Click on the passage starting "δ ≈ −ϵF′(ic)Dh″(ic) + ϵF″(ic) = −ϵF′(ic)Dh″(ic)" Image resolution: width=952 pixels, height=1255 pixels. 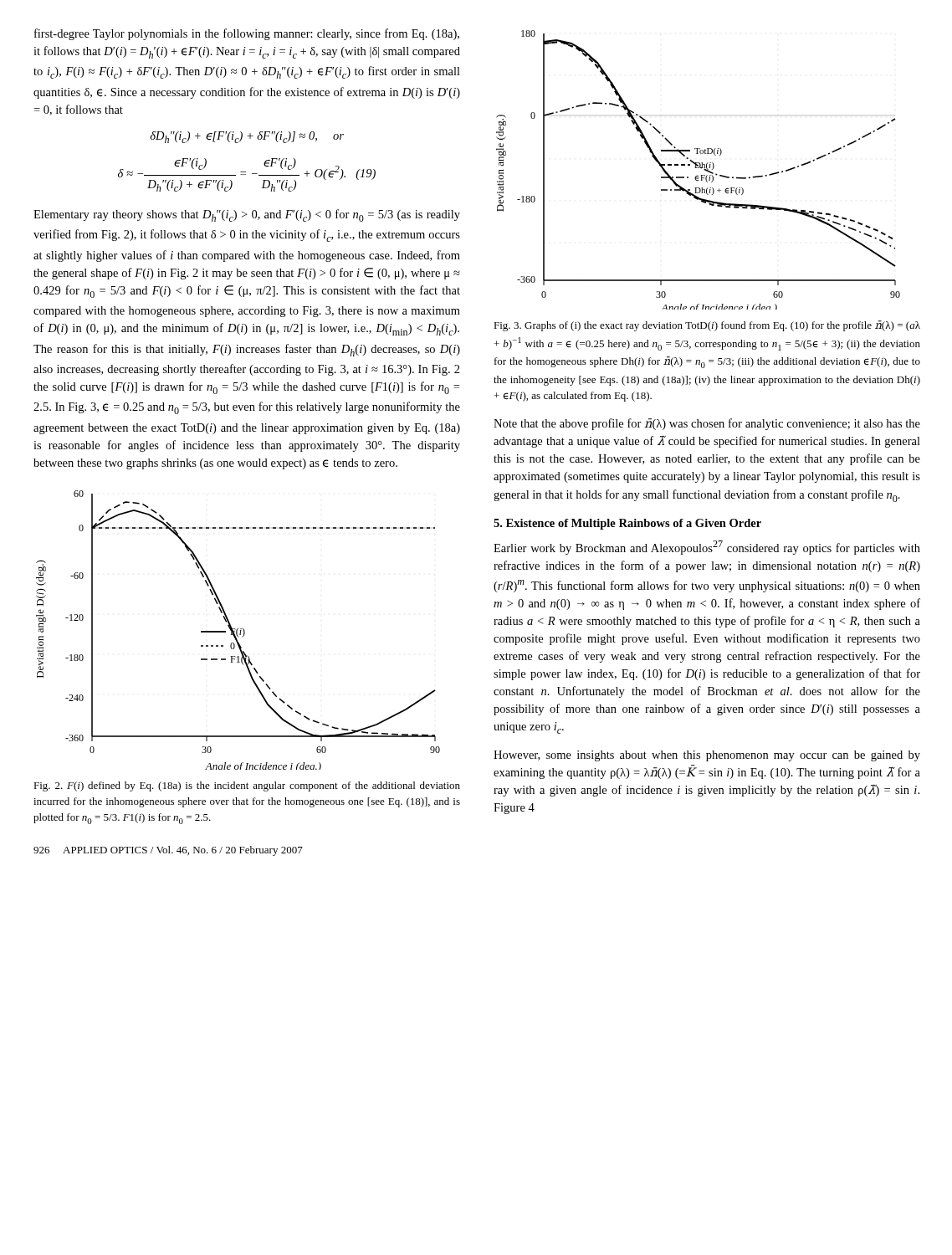coord(247,175)
